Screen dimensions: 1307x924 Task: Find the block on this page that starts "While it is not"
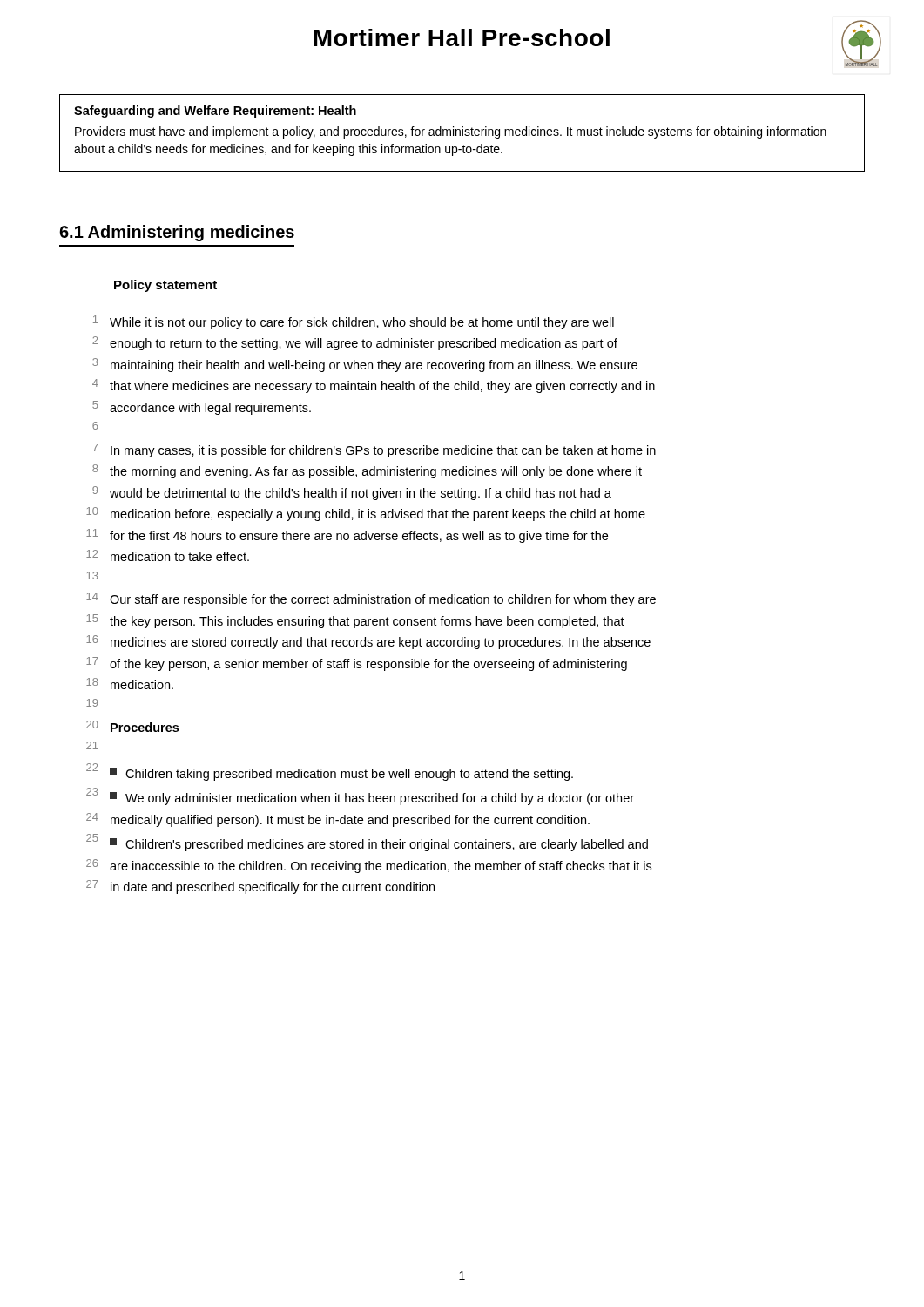coord(362,322)
